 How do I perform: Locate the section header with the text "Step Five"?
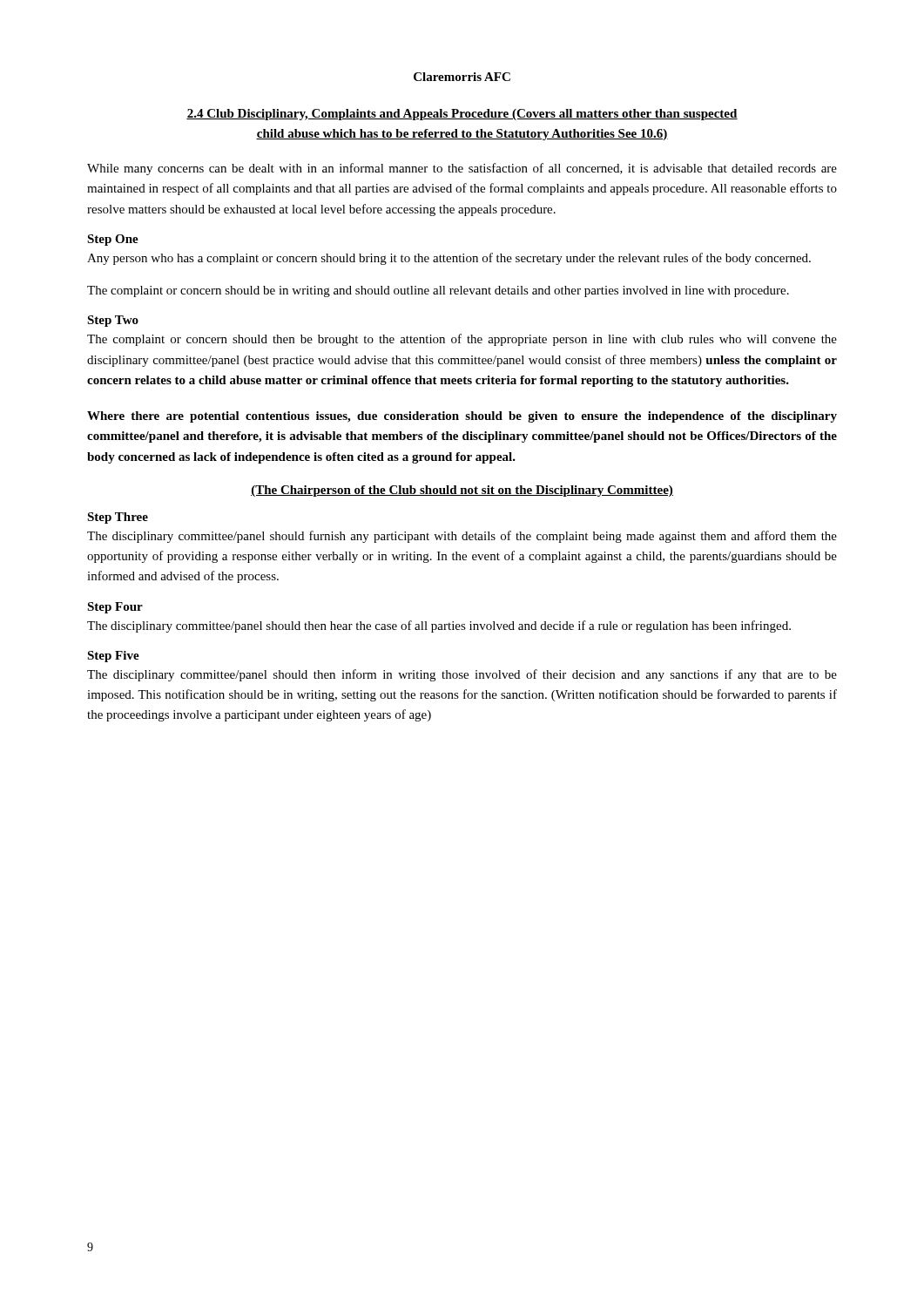[x=113, y=655]
